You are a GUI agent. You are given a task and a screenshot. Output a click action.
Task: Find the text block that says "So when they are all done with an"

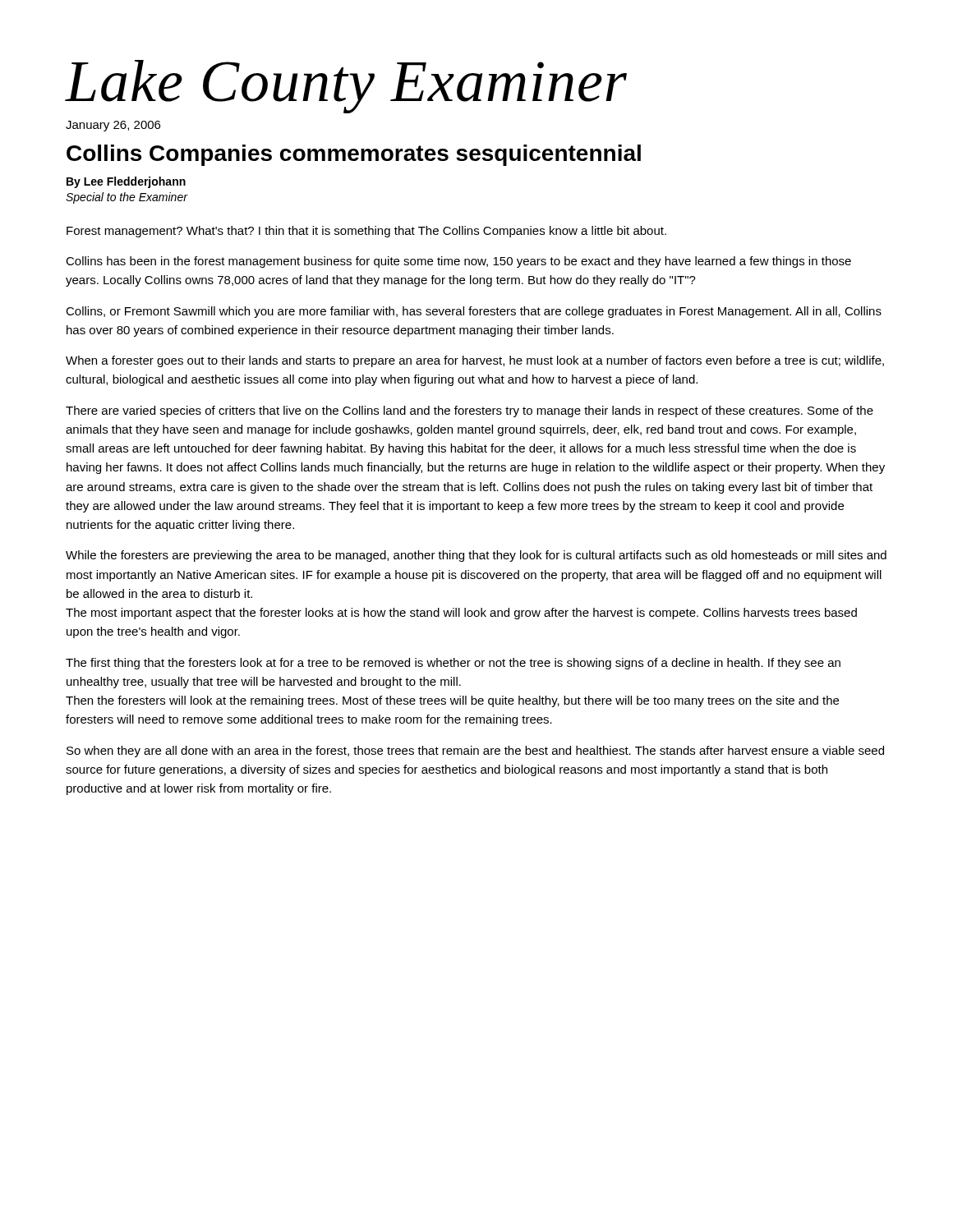476,769
